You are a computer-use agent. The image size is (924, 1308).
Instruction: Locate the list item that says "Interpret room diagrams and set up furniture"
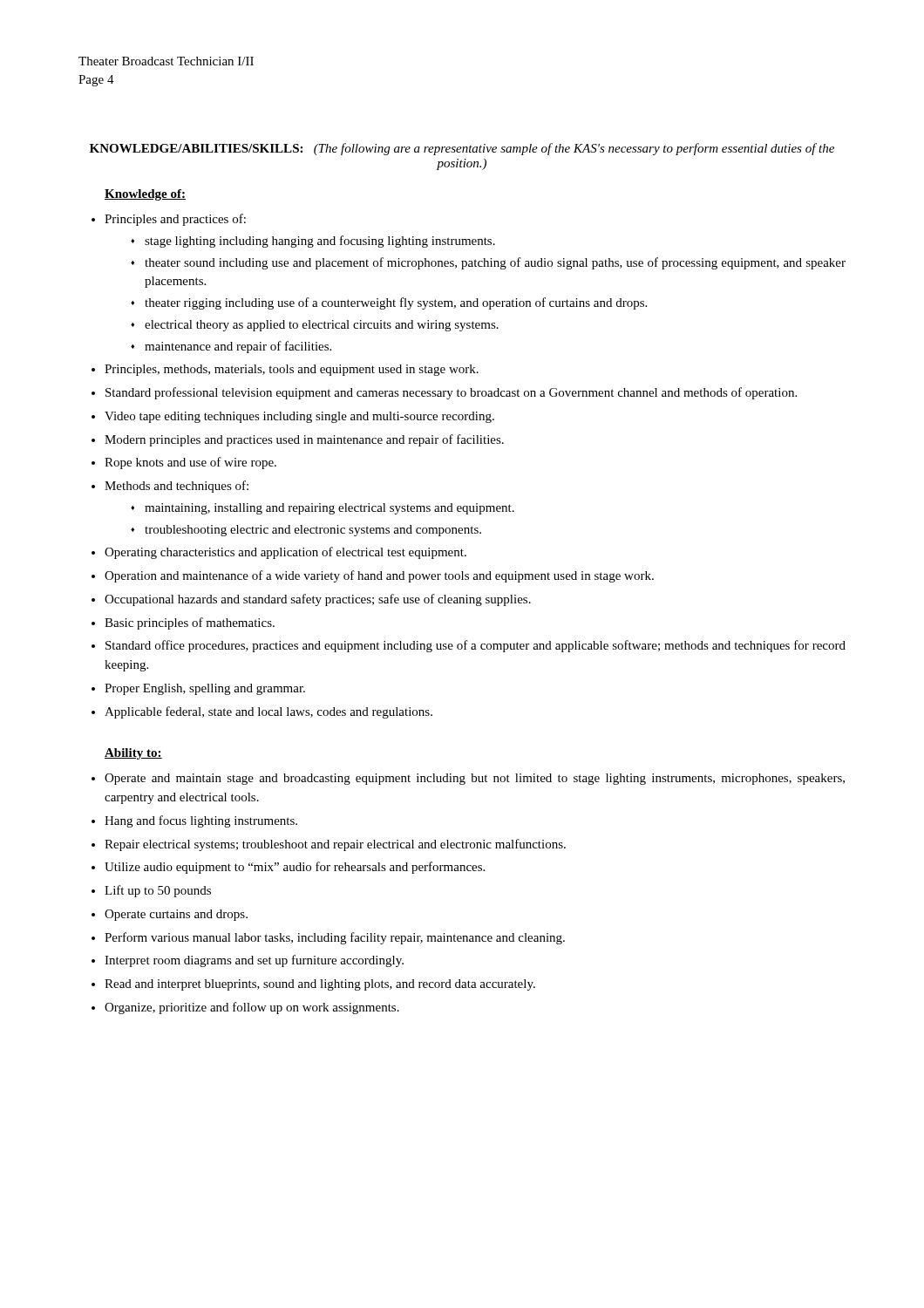click(x=254, y=961)
